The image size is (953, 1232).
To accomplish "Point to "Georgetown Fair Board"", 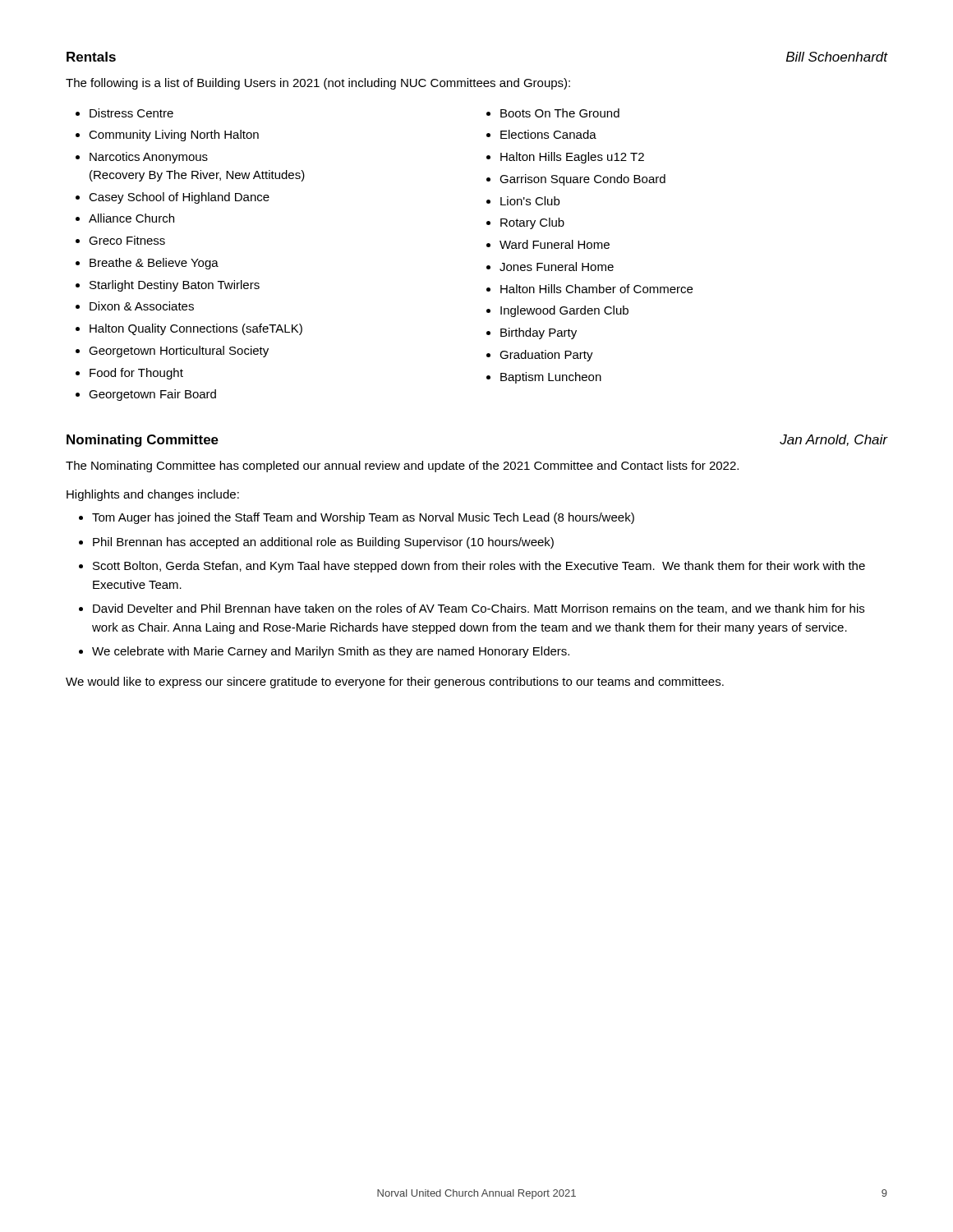I will 153,394.
